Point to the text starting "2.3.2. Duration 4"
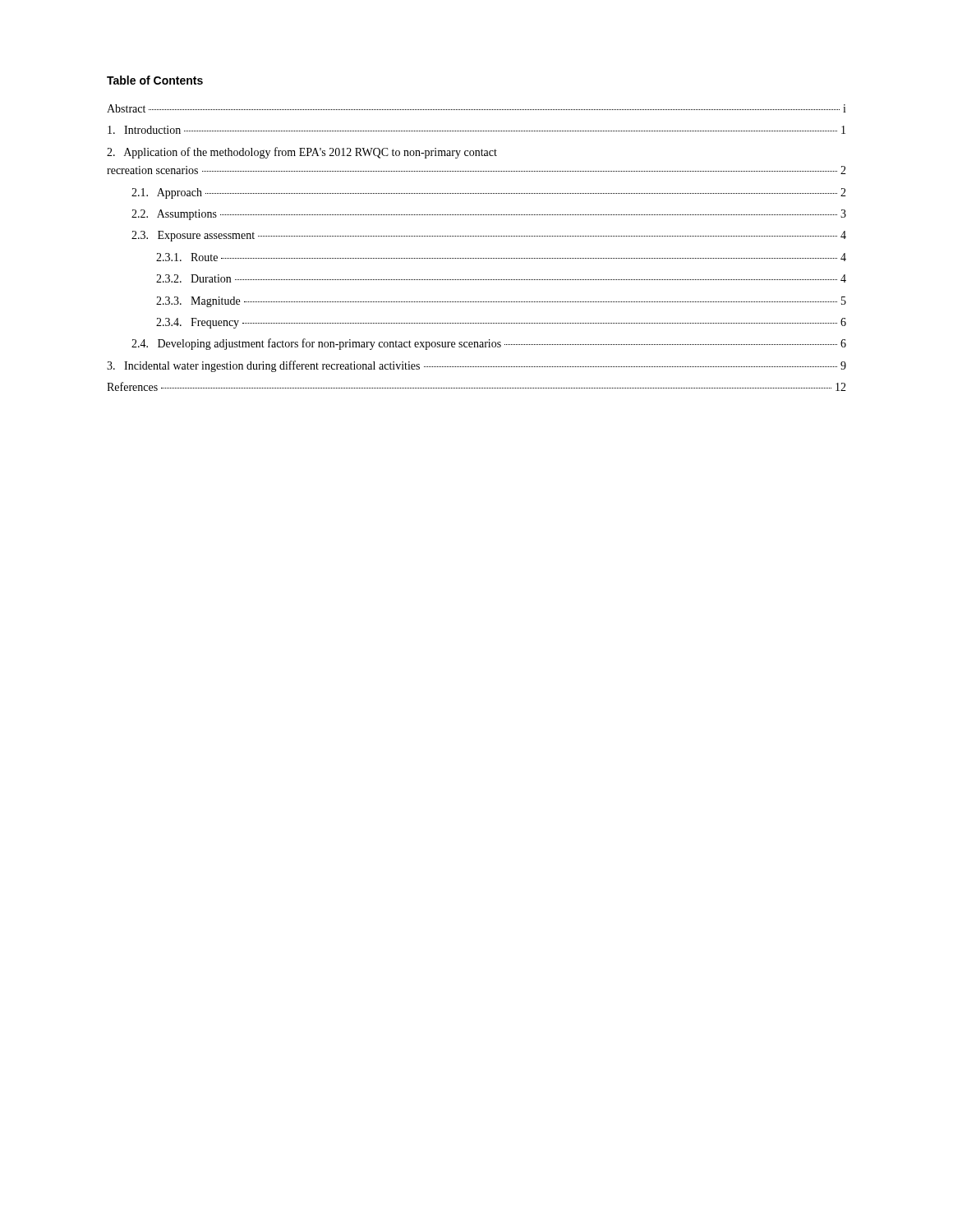The width and height of the screenshot is (953, 1232). pyautogui.click(x=476, y=279)
